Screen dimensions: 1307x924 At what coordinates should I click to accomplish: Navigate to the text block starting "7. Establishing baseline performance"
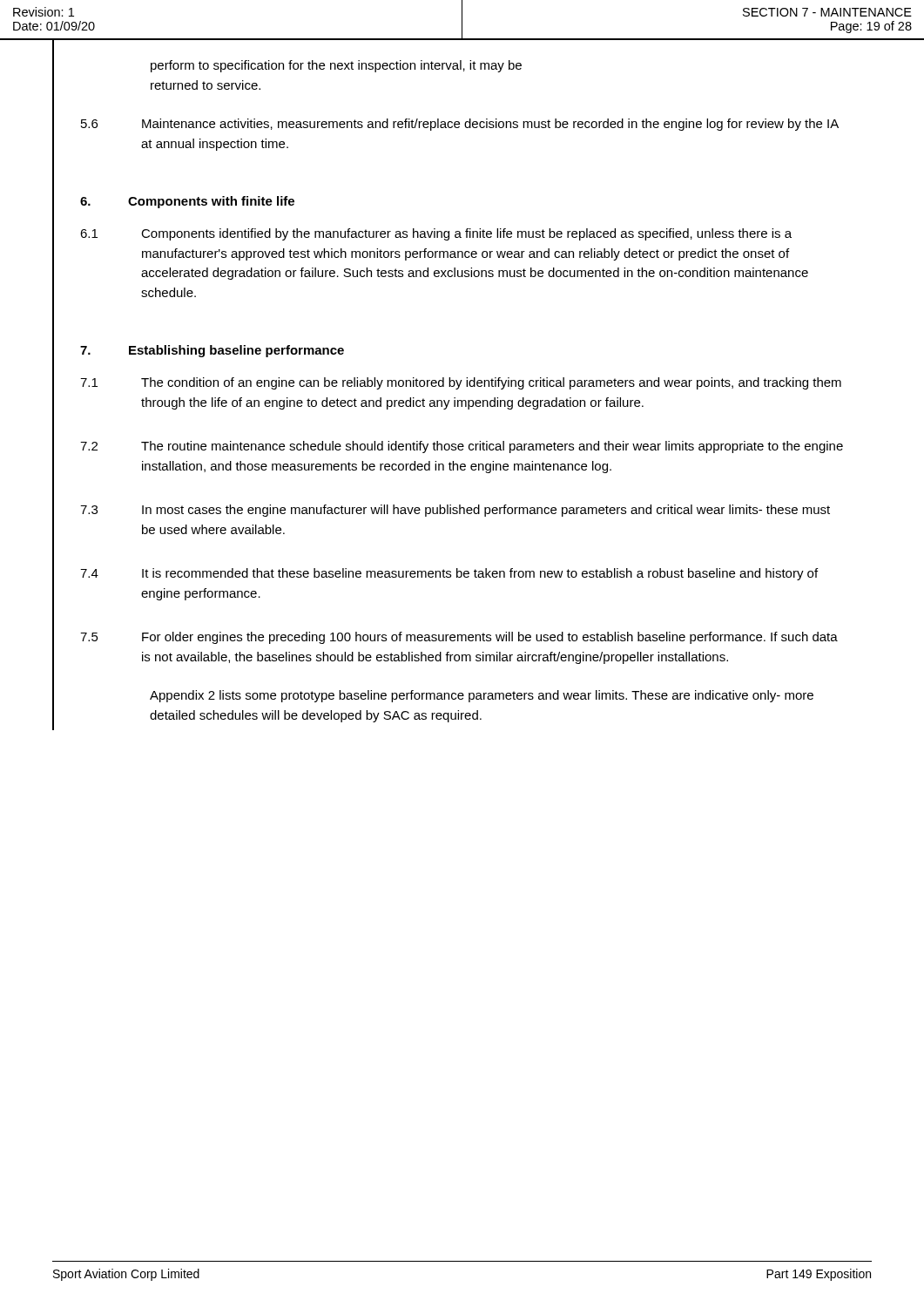point(212,350)
